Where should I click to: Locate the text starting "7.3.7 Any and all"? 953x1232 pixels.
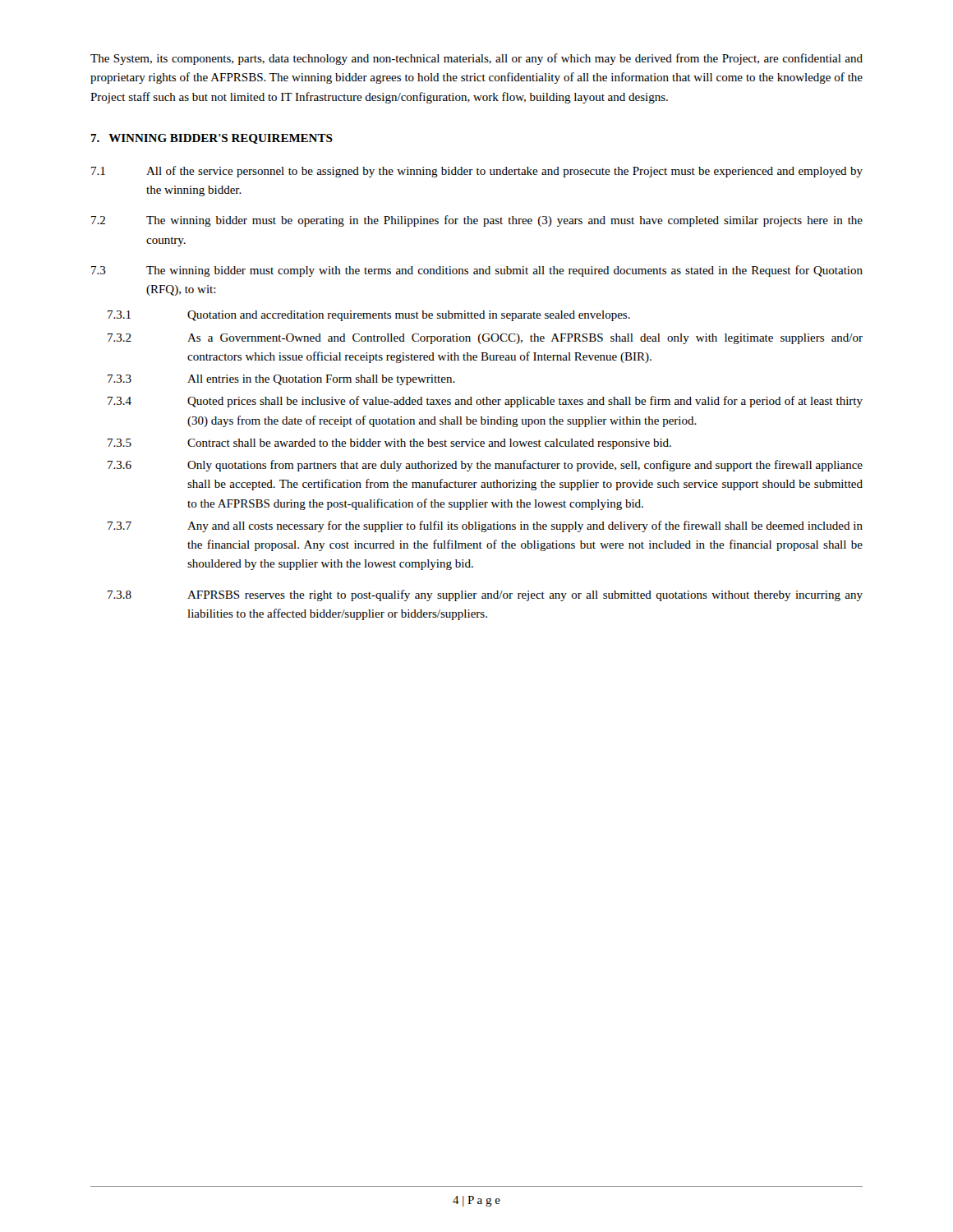click(x=476, y=545)
